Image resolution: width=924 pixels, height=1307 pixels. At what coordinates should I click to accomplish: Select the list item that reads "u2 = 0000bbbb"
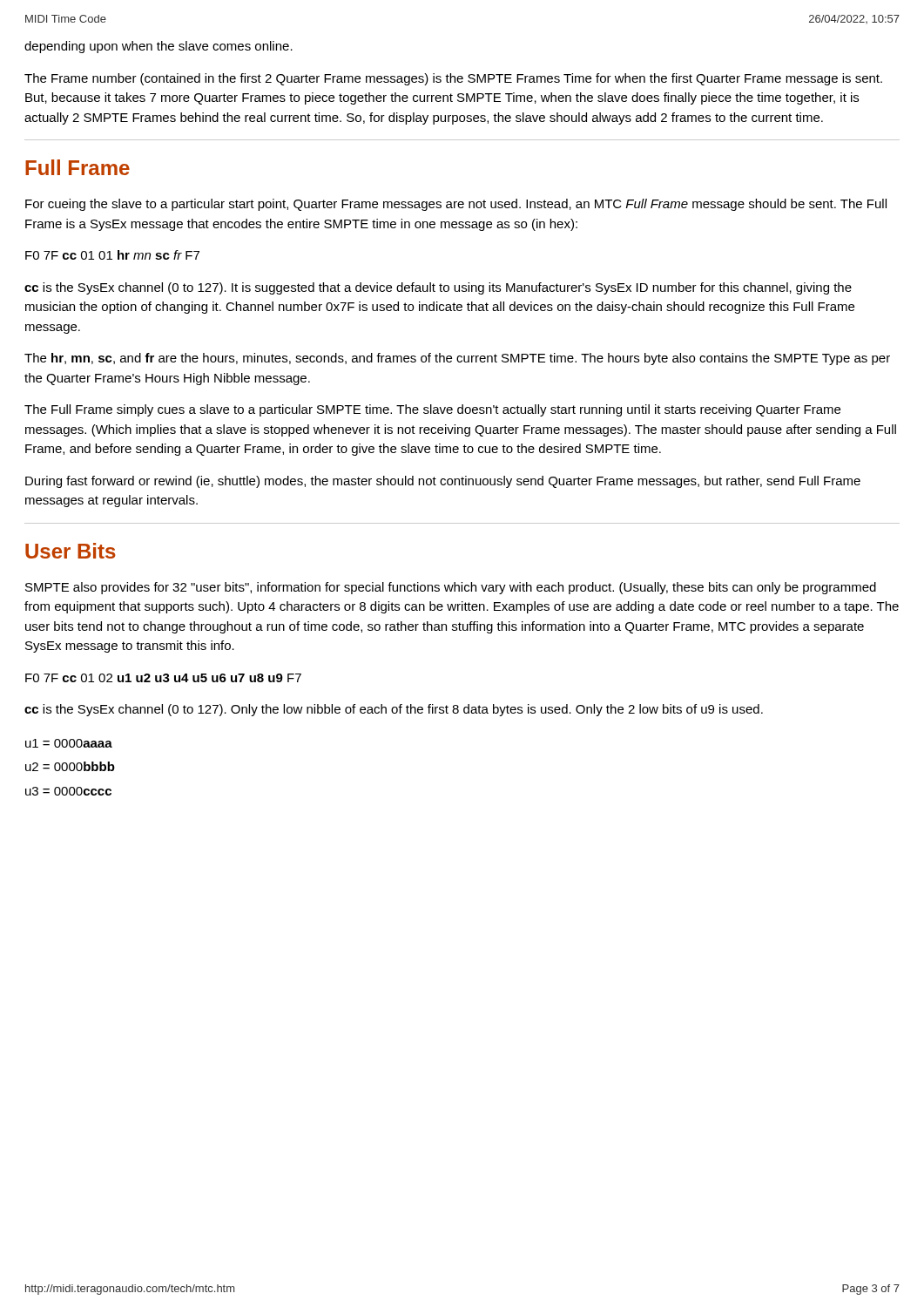70,766
